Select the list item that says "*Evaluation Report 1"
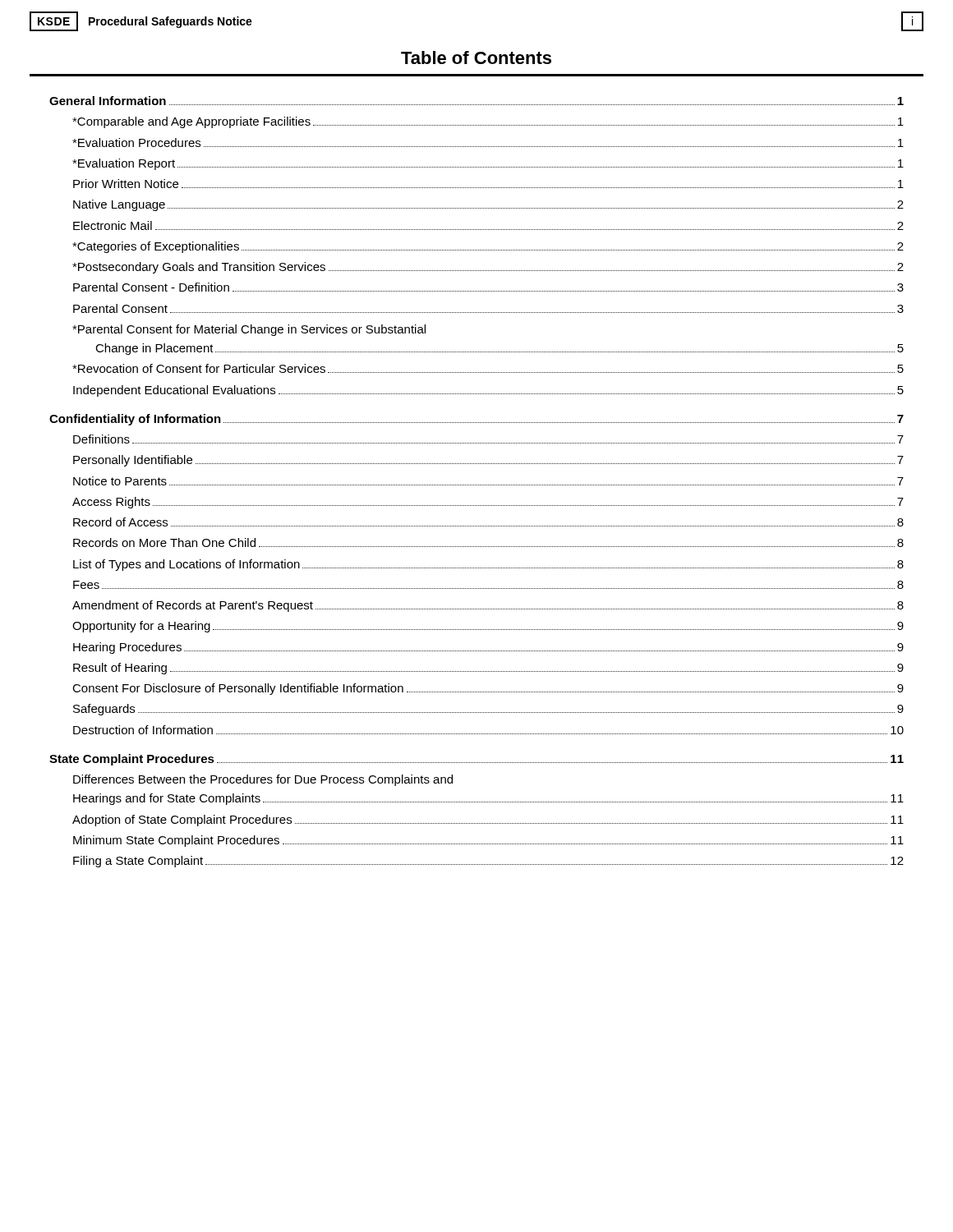Screen dimensions: 1232x953 coord(488,163)
